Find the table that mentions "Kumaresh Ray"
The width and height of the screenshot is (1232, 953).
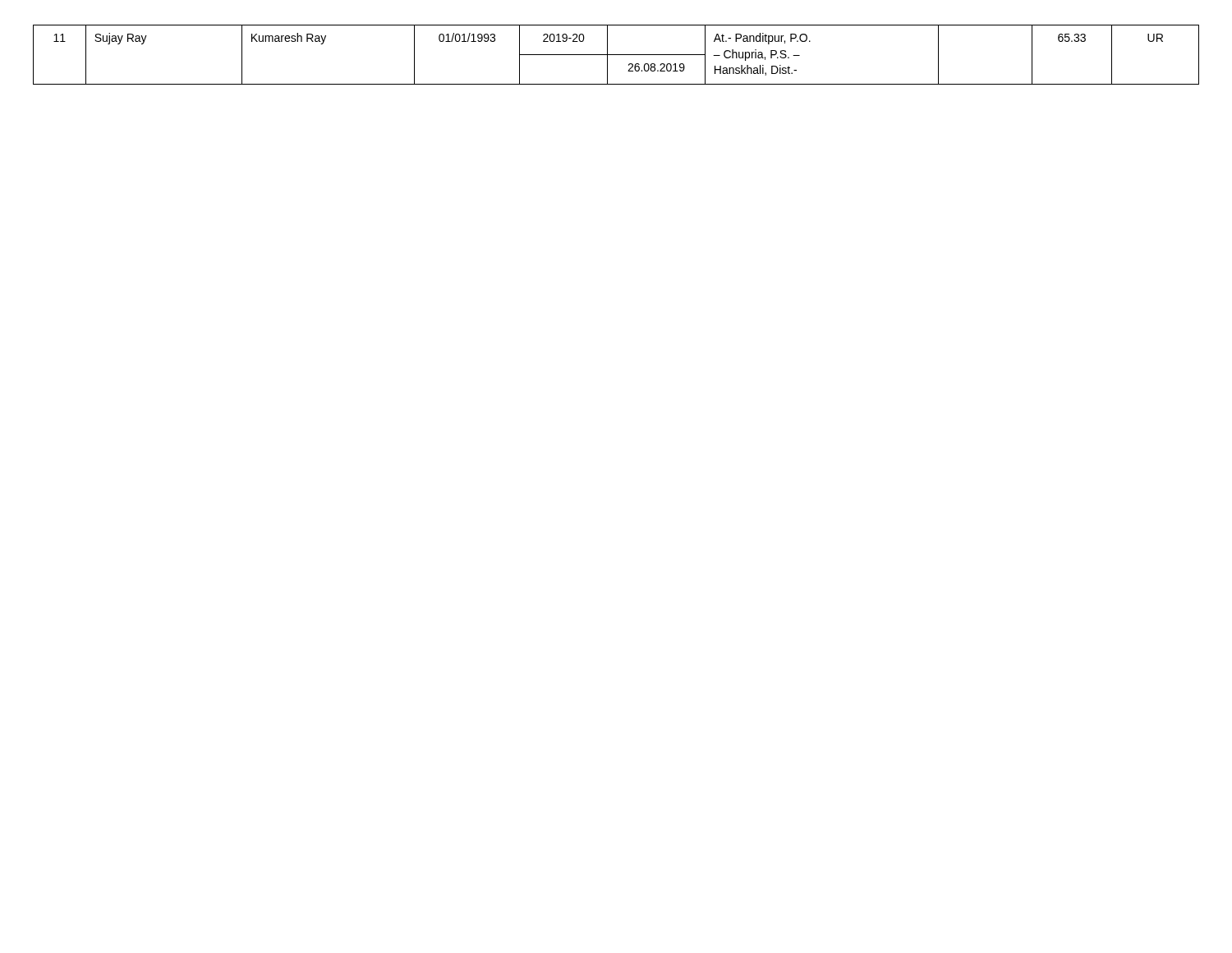pyautogui.click(x=616, y=55)
